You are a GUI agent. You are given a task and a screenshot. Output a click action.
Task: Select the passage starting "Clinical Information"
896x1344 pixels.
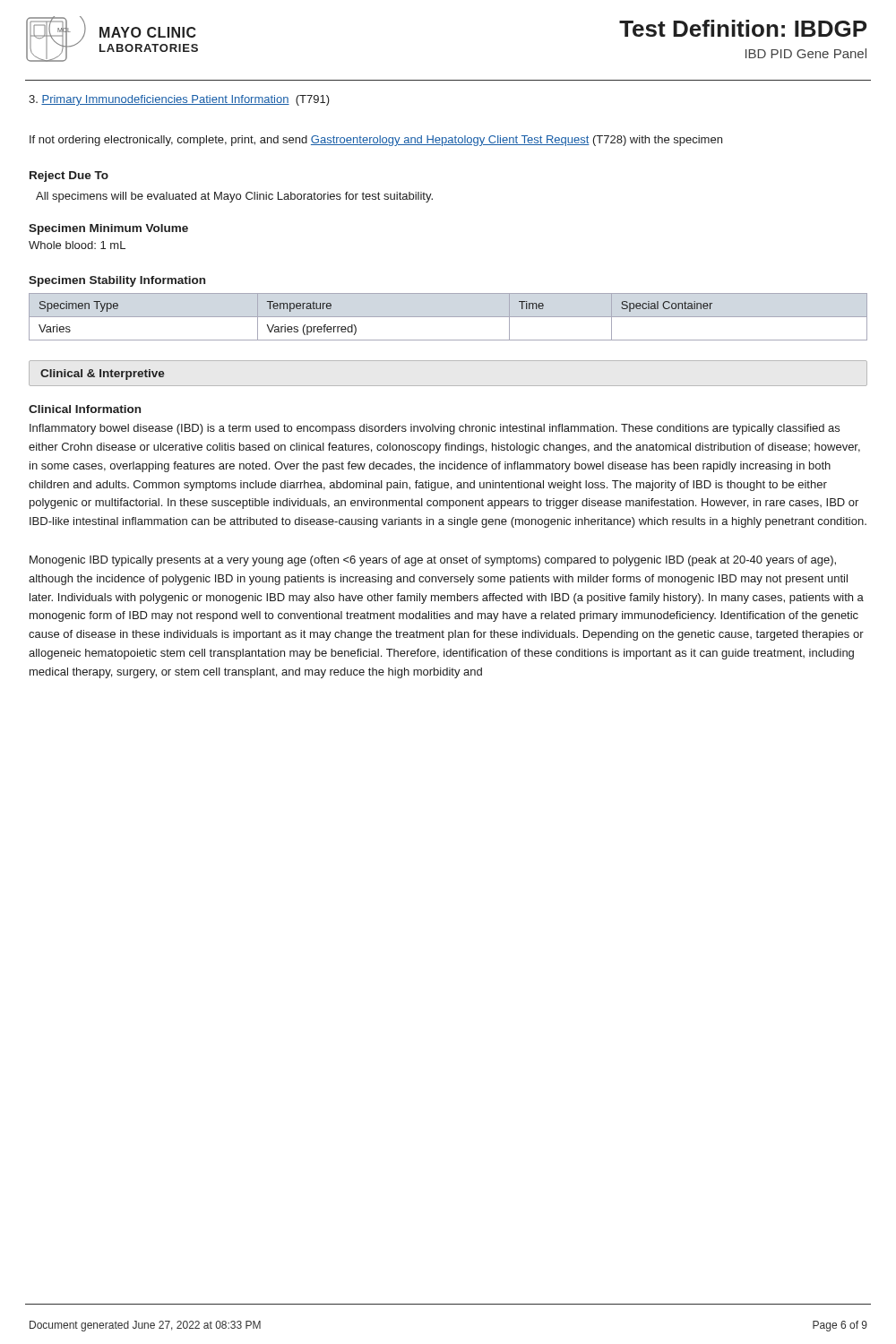[x=85, y=409]
